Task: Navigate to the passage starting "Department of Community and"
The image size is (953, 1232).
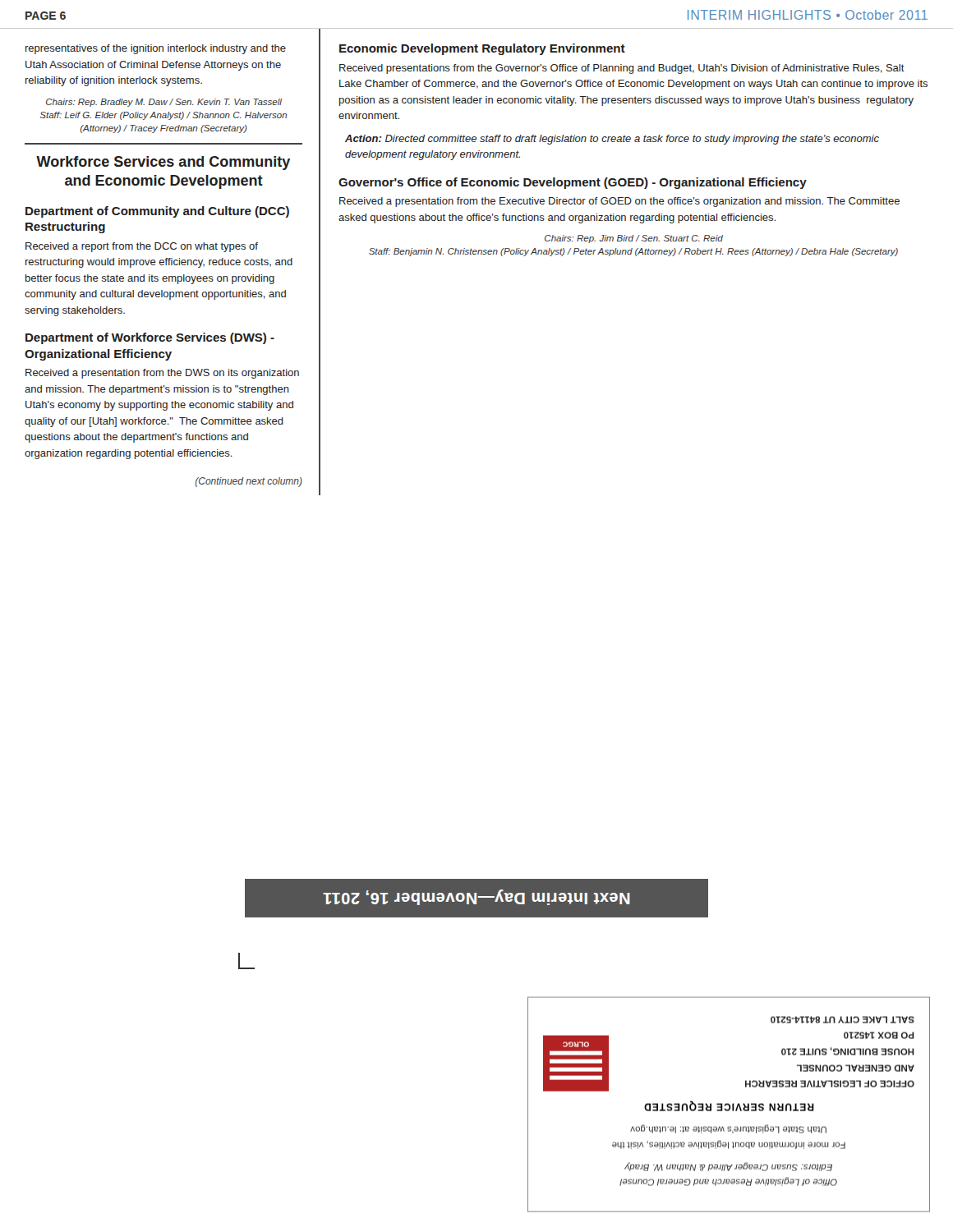Action: pyautogui.click(x=157, y=218)
